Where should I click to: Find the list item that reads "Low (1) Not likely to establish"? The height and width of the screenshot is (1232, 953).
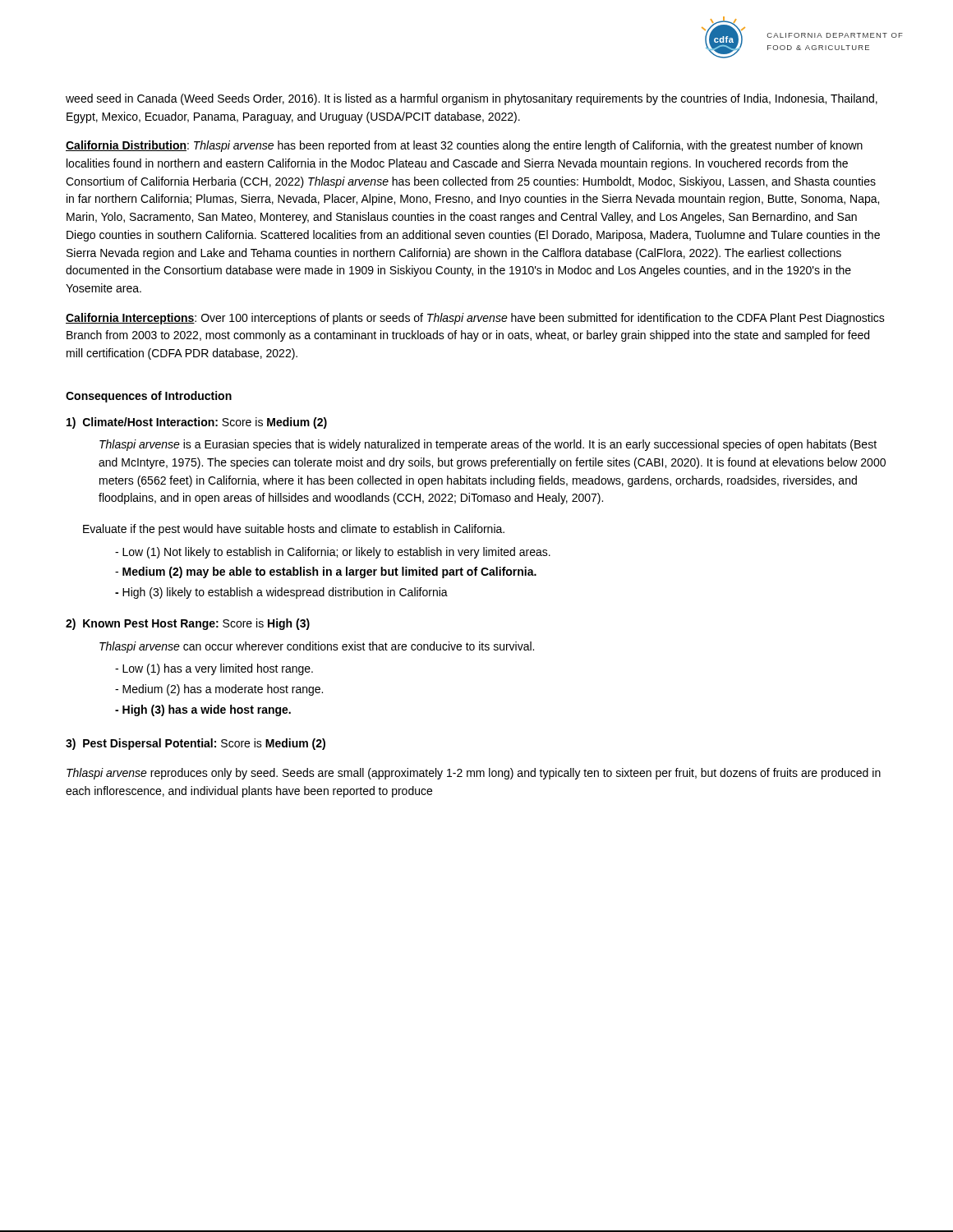[333, 552]
